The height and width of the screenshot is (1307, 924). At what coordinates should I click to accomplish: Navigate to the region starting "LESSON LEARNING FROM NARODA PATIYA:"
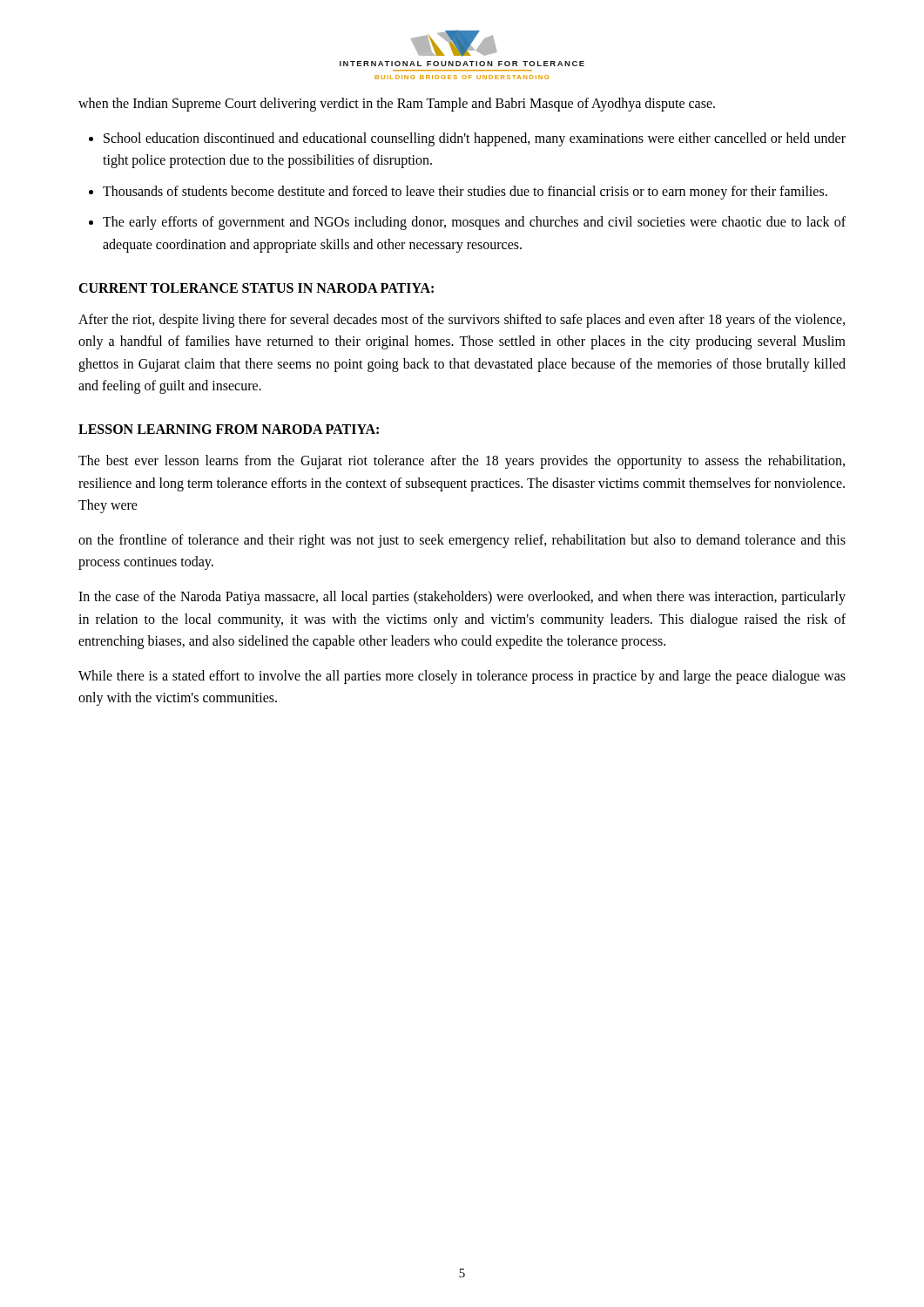(229, 429)
